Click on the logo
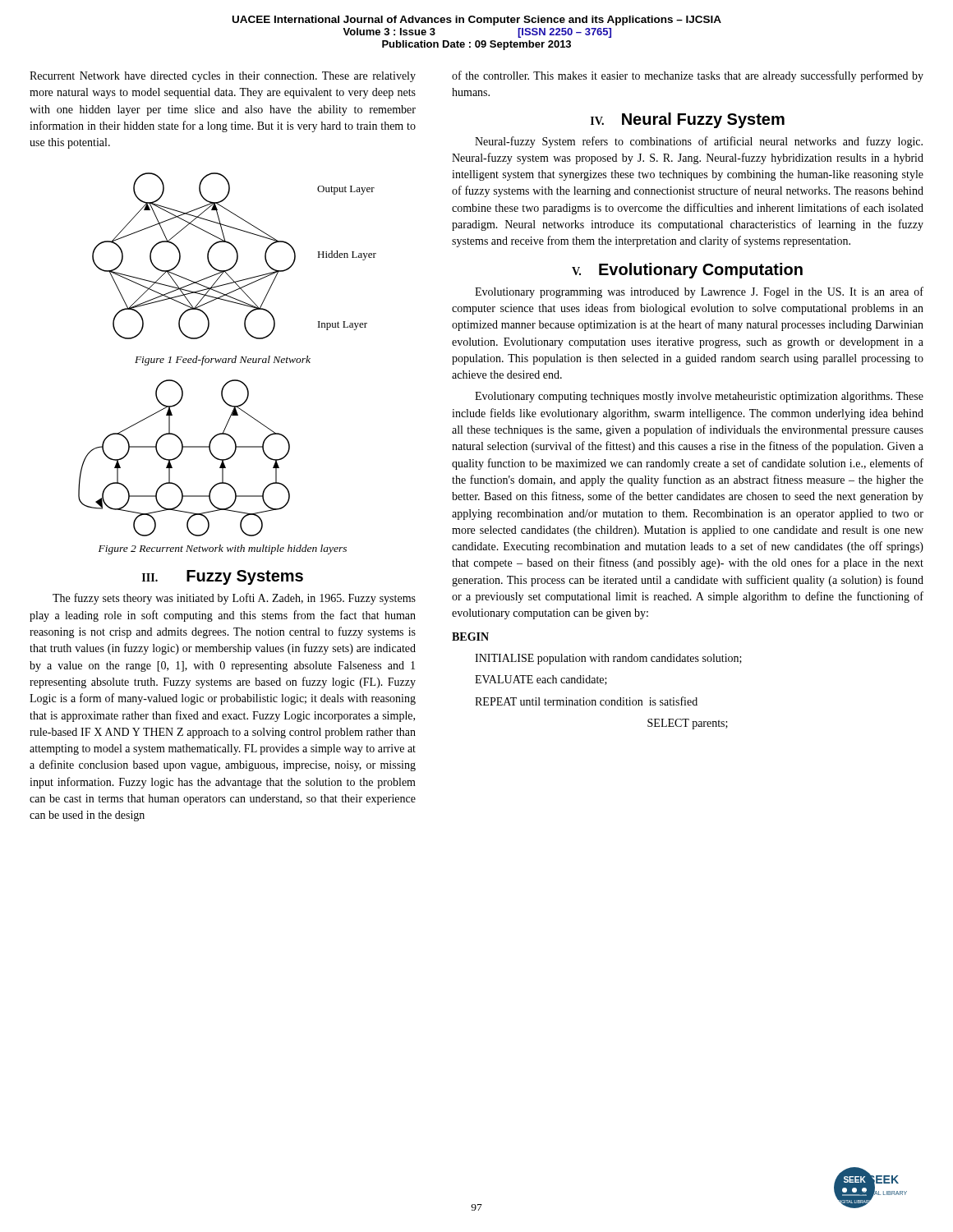The image size is (953, 1232). (x=875, y=1190)
